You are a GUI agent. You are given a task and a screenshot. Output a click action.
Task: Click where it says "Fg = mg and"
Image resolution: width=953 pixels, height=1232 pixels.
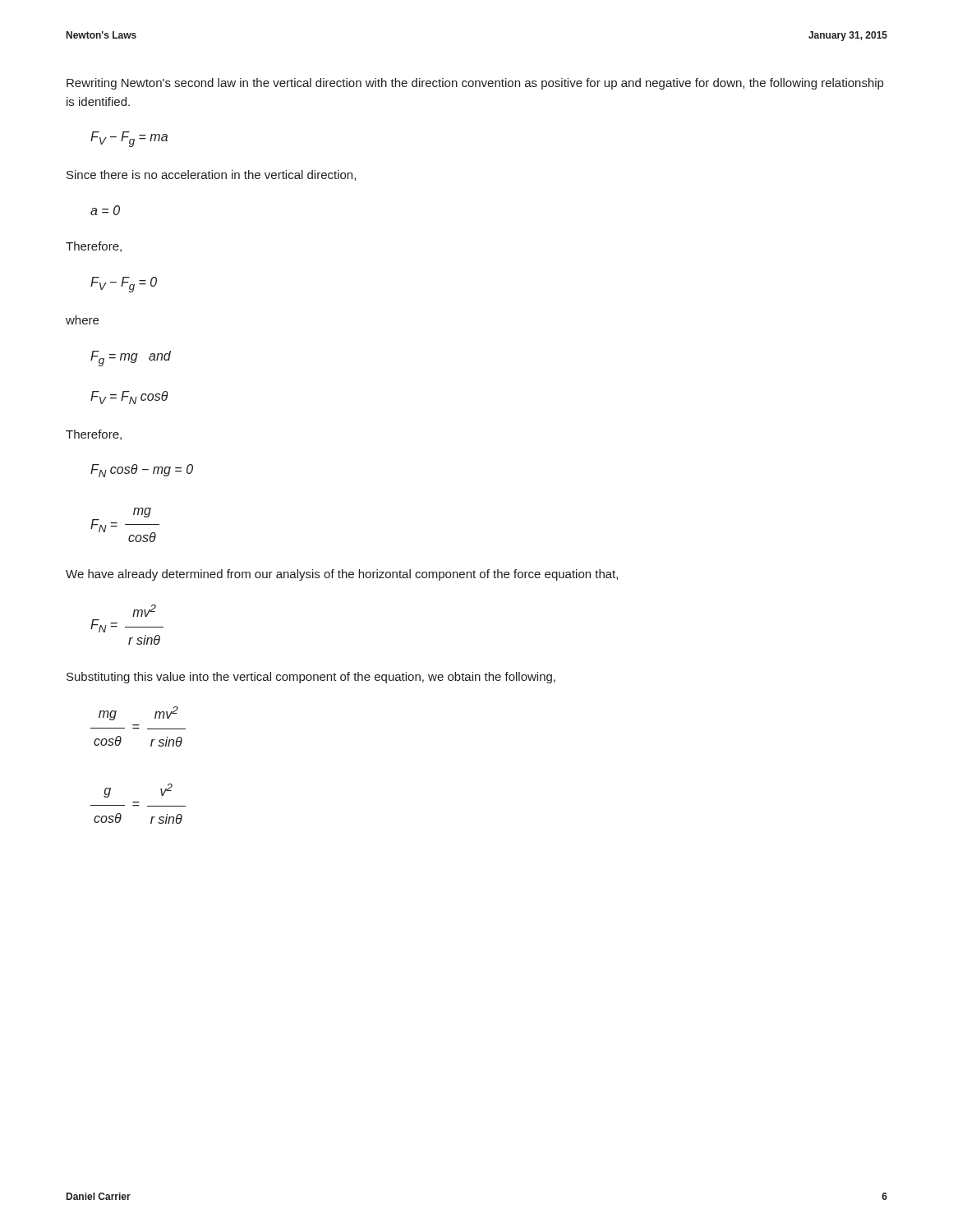click(x=131, y=357)
